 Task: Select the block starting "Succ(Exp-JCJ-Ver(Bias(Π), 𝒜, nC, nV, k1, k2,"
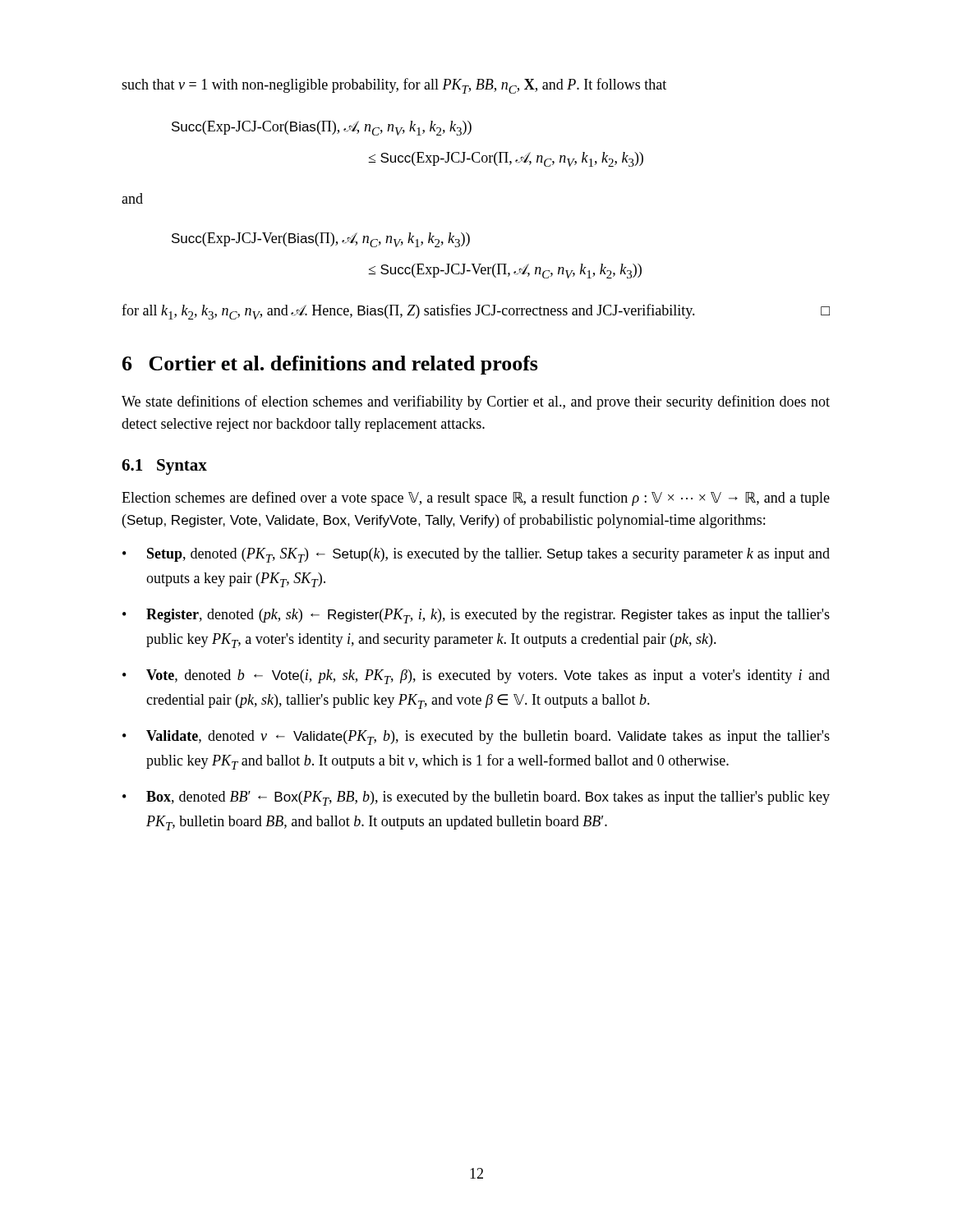pyautogui.click(x=500, y=255)
